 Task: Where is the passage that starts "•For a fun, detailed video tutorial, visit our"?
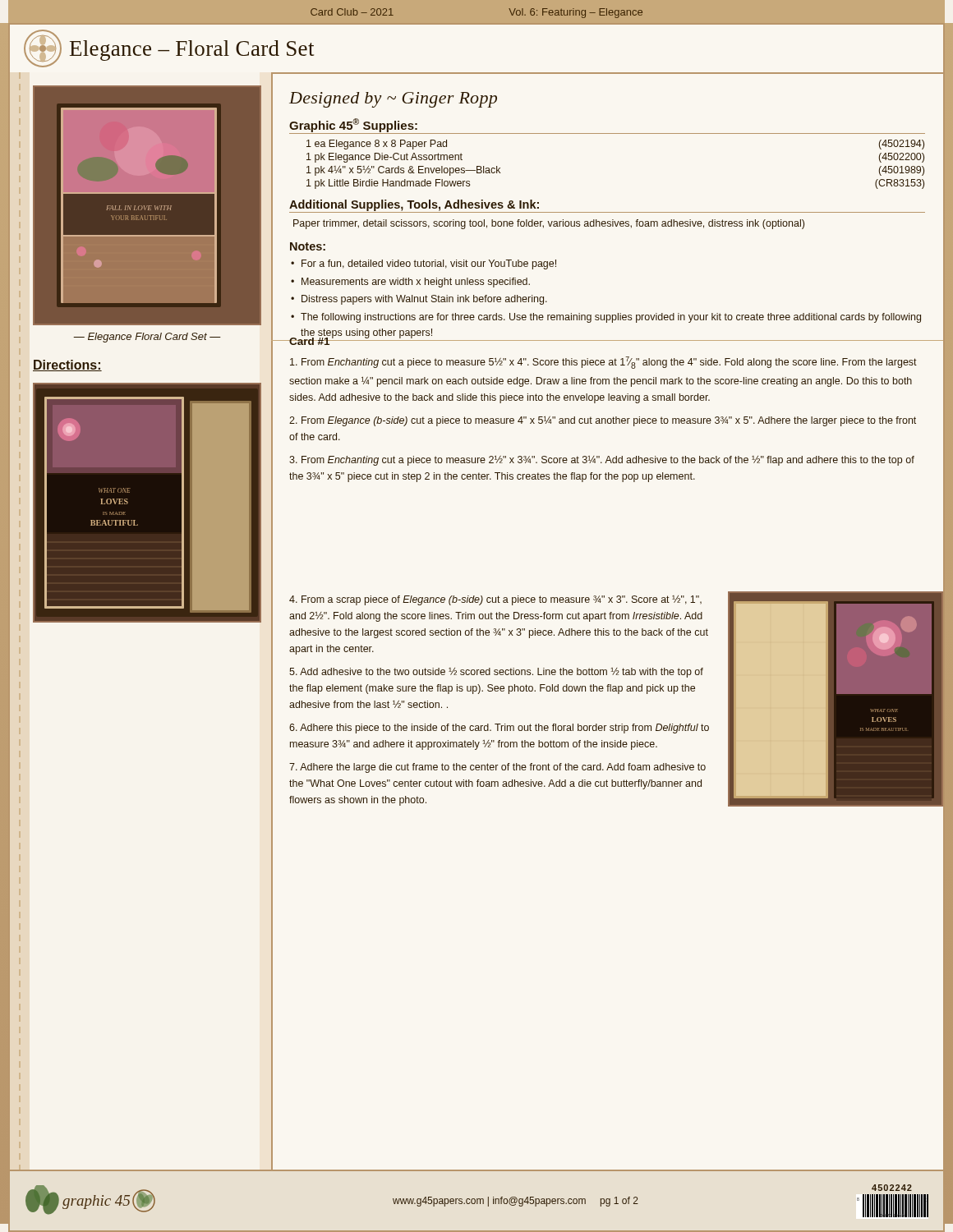tap(424, 264)
